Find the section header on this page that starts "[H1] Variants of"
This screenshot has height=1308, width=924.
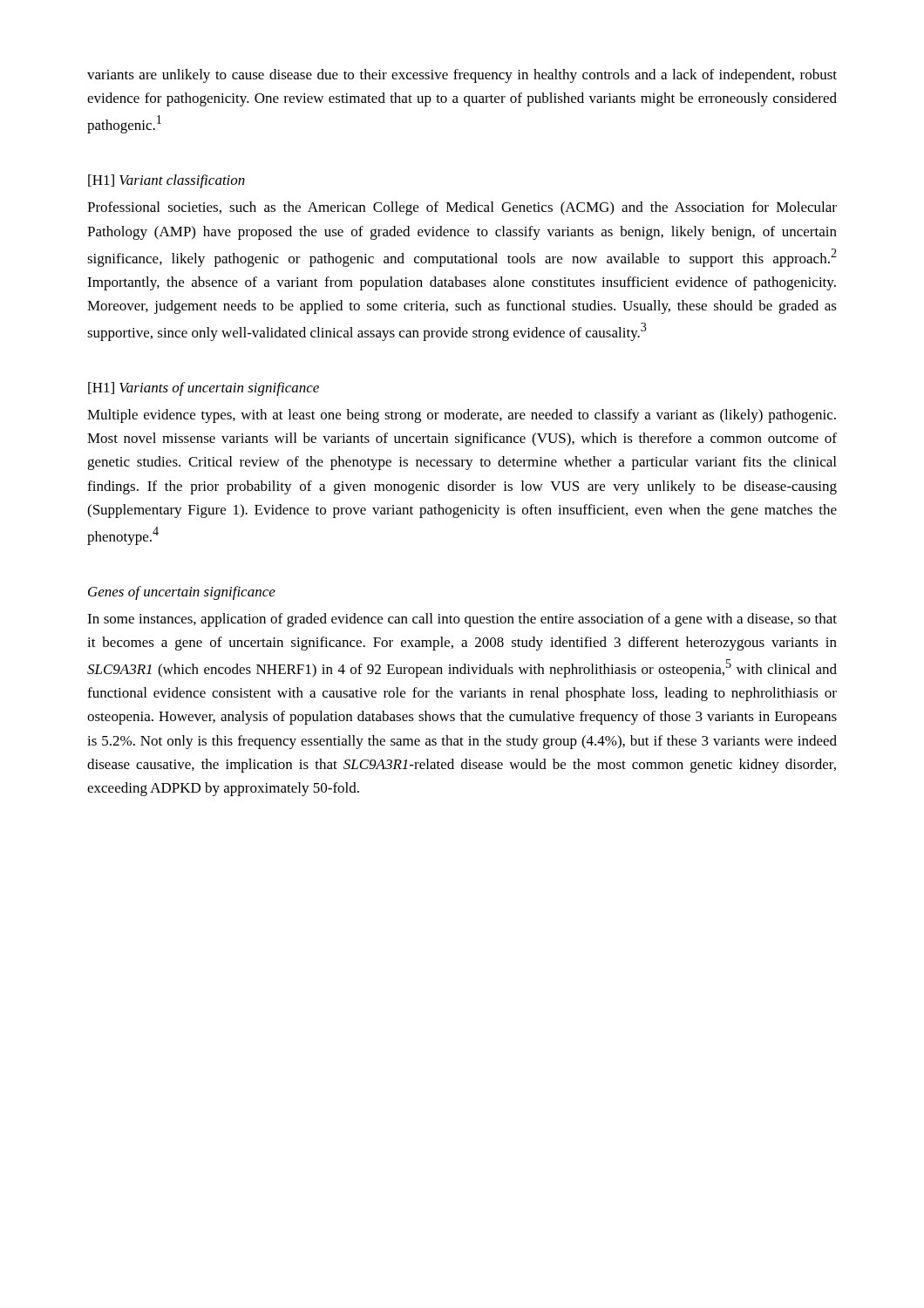[203, 387]
